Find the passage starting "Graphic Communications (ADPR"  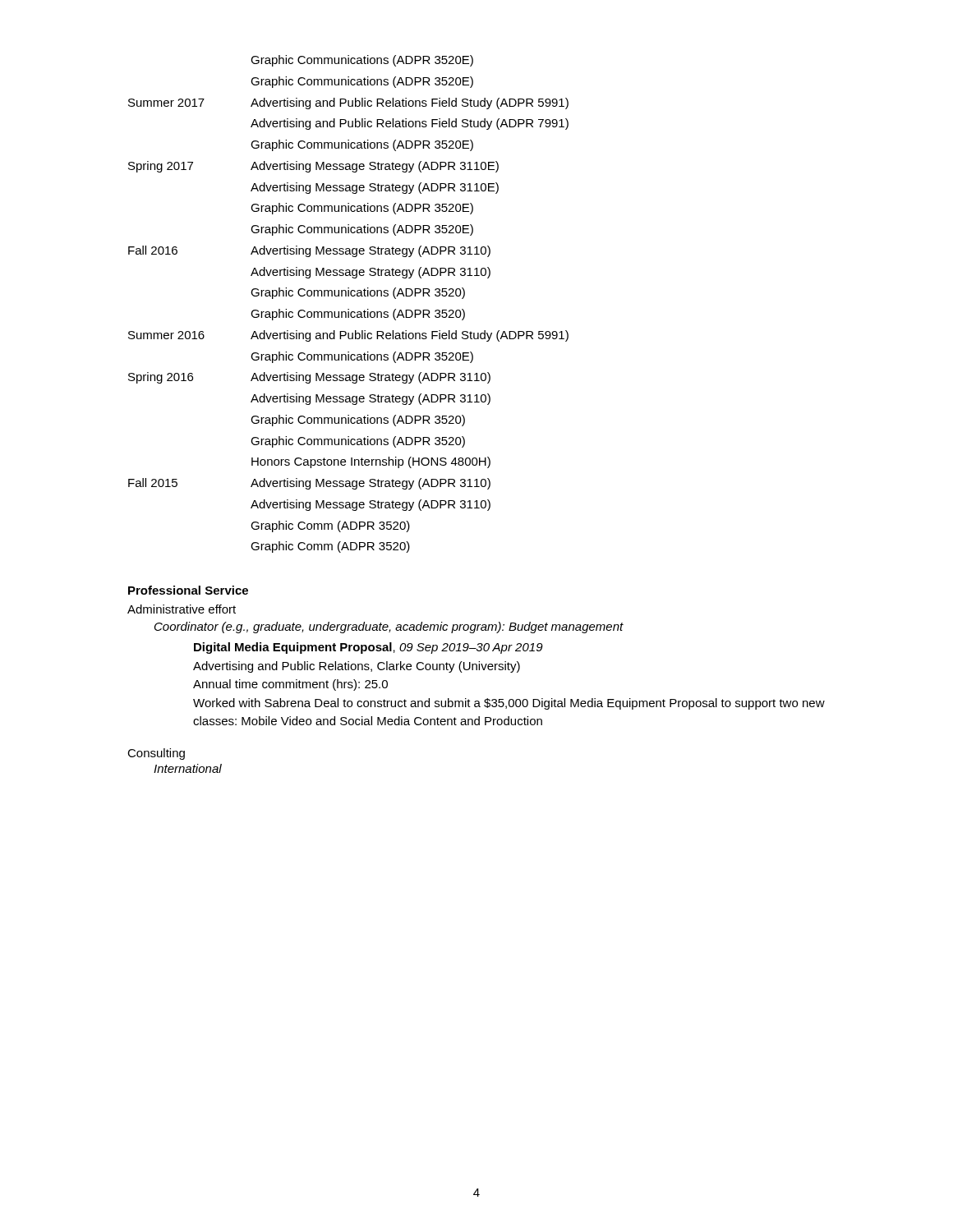tap(362, 61)
